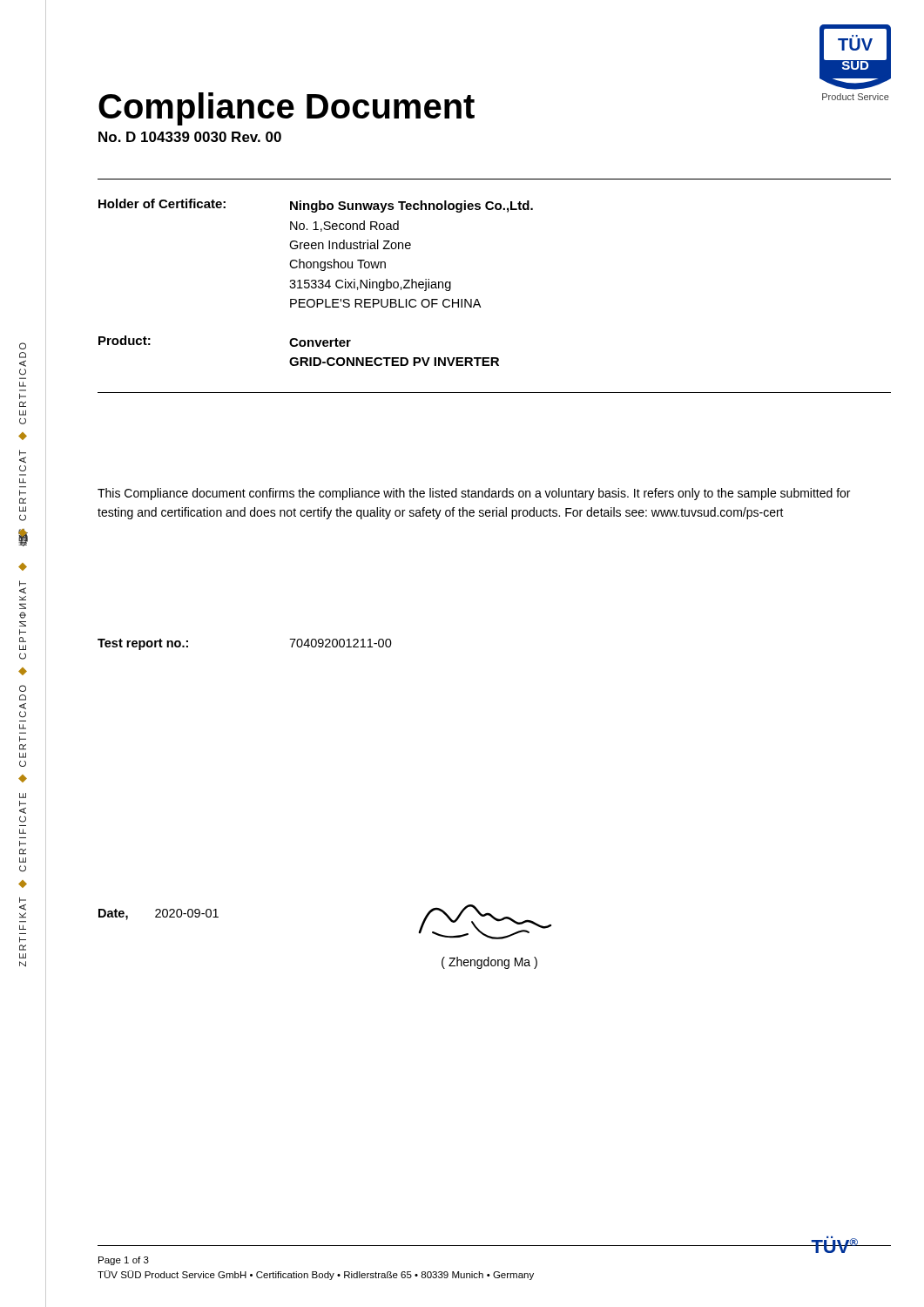This screenshot has width=924, height=1307.
Task: Select the illustration
Action: click(x=489, y=929)
